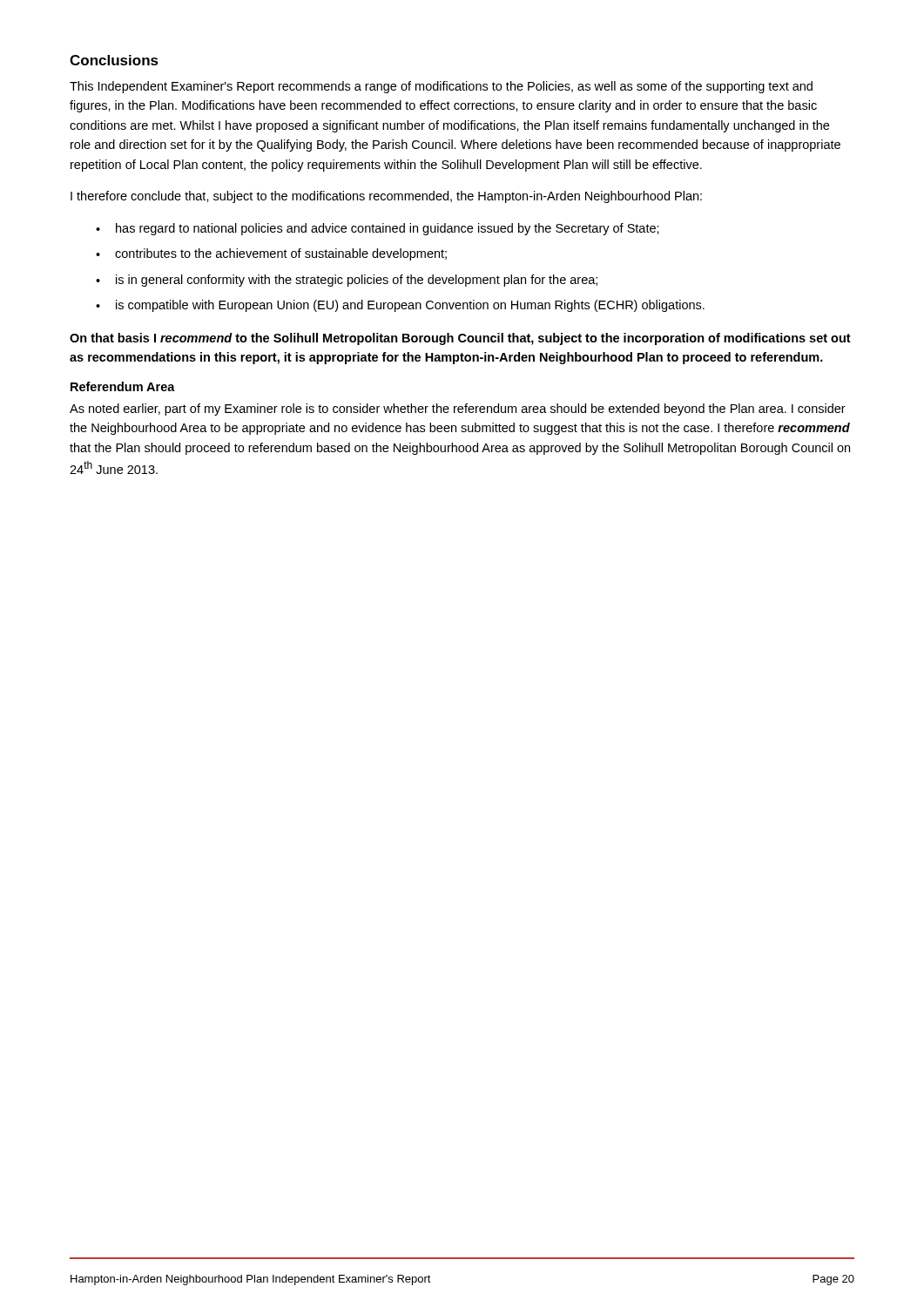Find the block on this page that starts "• contributes to the achievement"
This screenshot has width=924, height=1307.
click(272, 254)
